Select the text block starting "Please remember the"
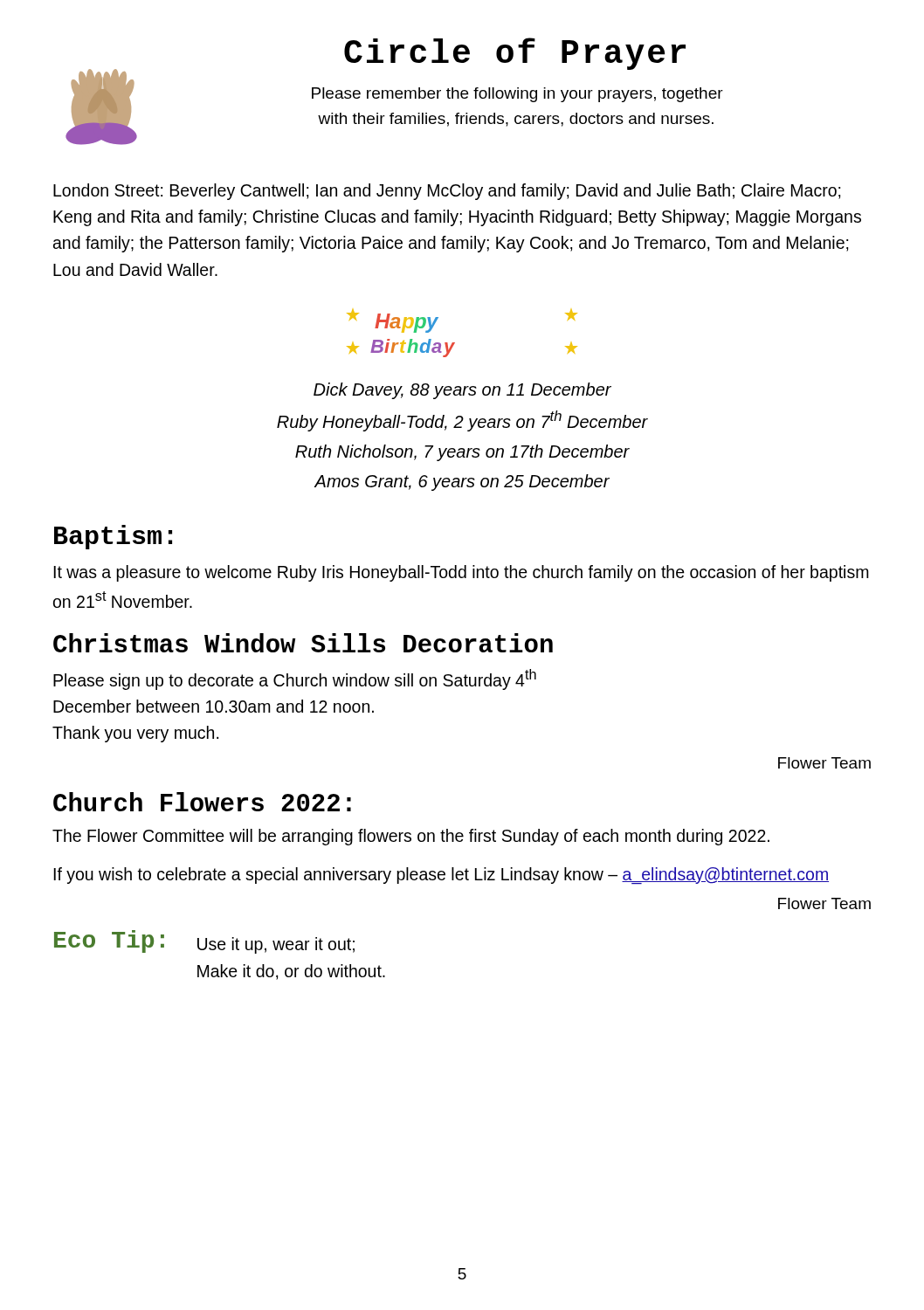This screenshot has height=1310, width=924. coord(517,105)
